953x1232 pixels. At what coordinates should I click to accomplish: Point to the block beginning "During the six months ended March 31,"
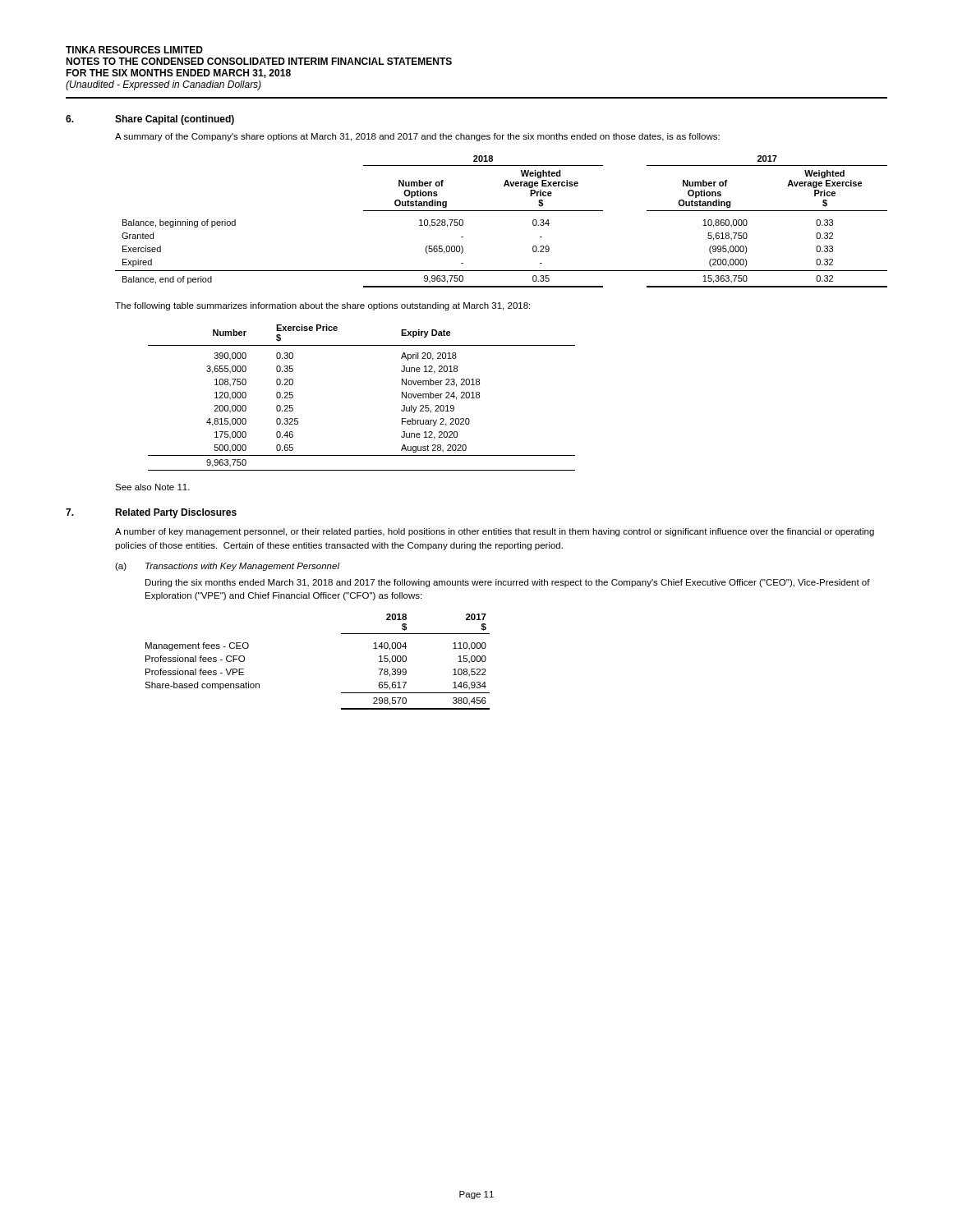507,589
